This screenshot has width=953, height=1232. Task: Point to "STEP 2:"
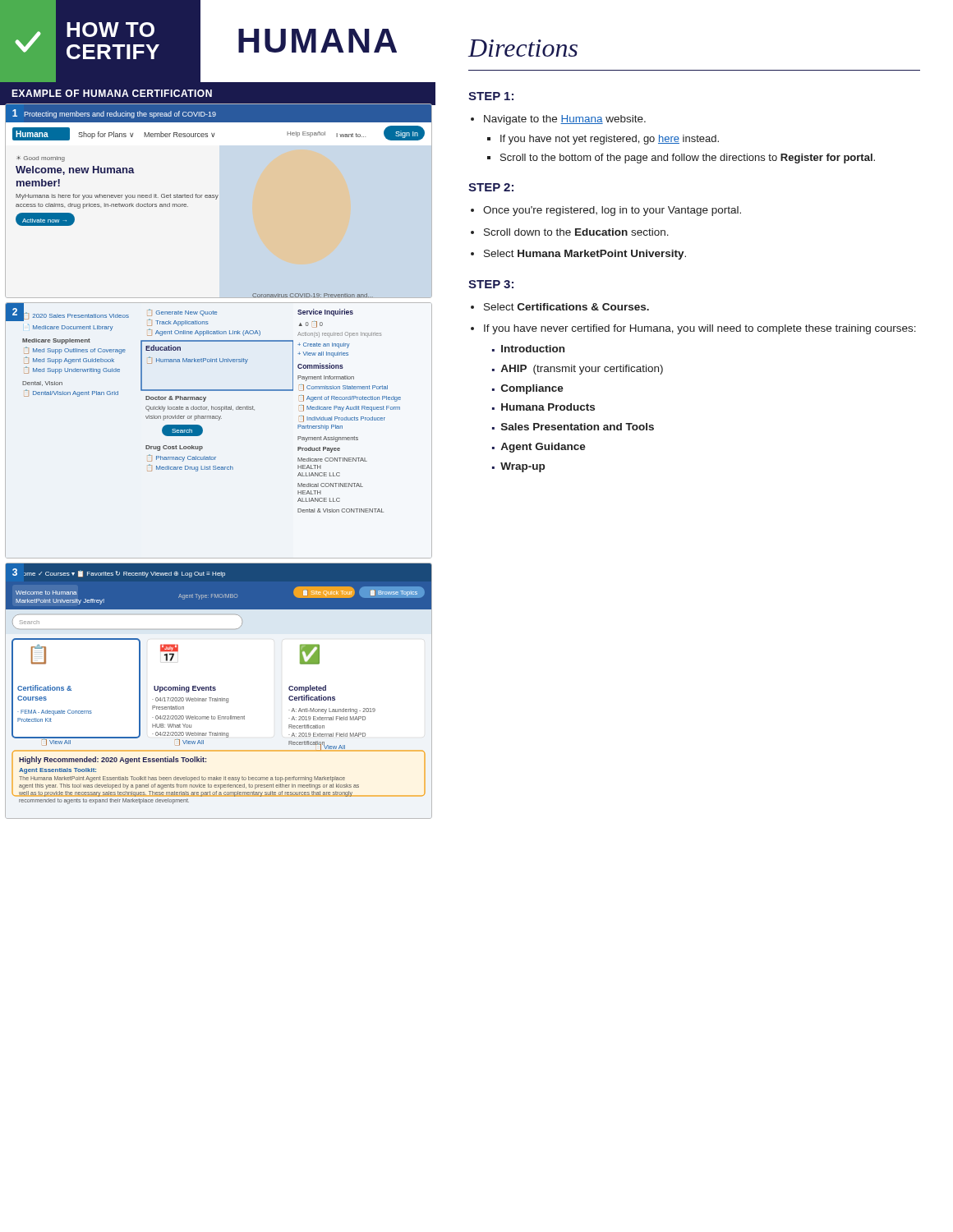click(x=491, y=187)
